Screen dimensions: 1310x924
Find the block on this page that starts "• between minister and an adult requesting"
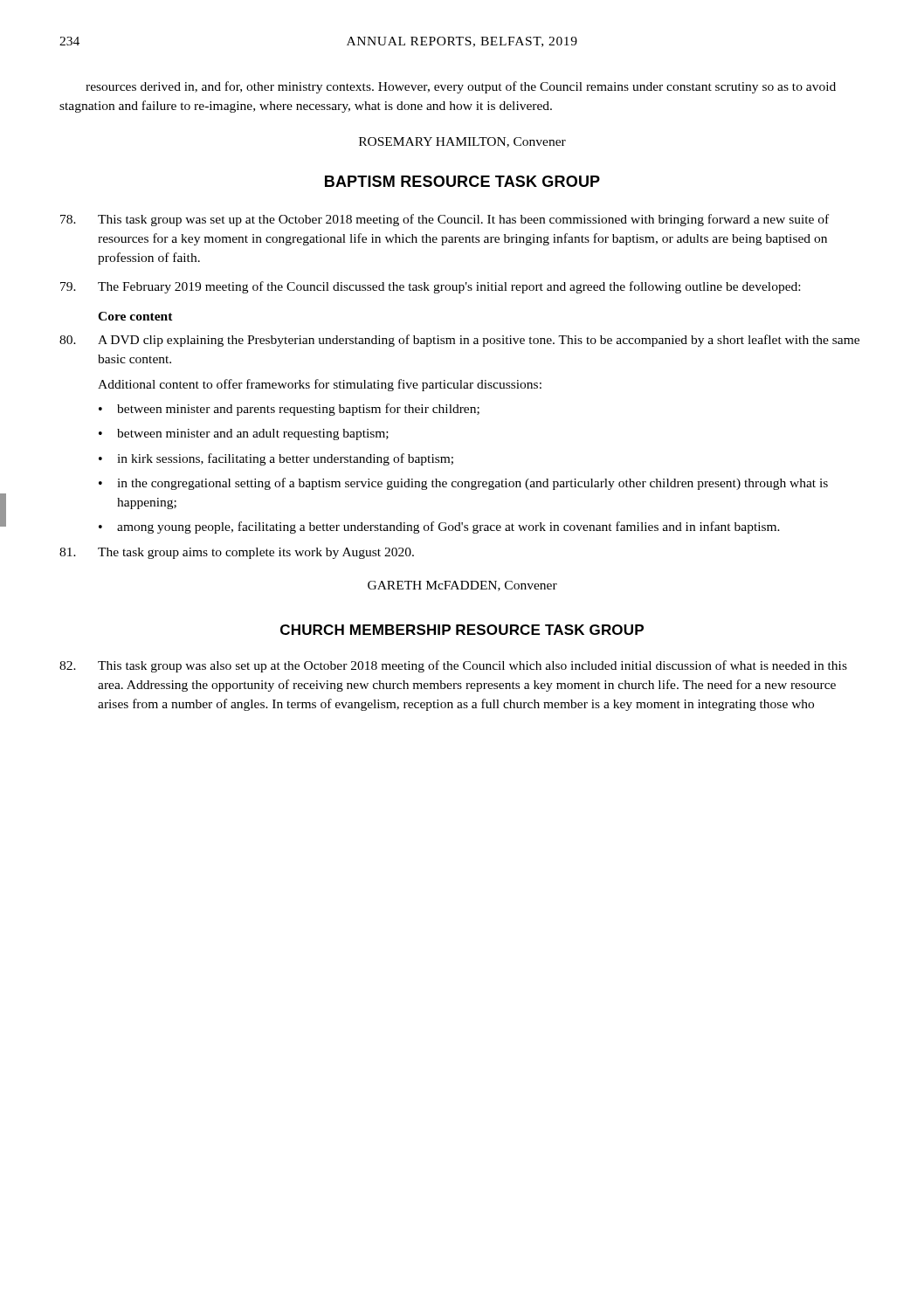(244, 434)
